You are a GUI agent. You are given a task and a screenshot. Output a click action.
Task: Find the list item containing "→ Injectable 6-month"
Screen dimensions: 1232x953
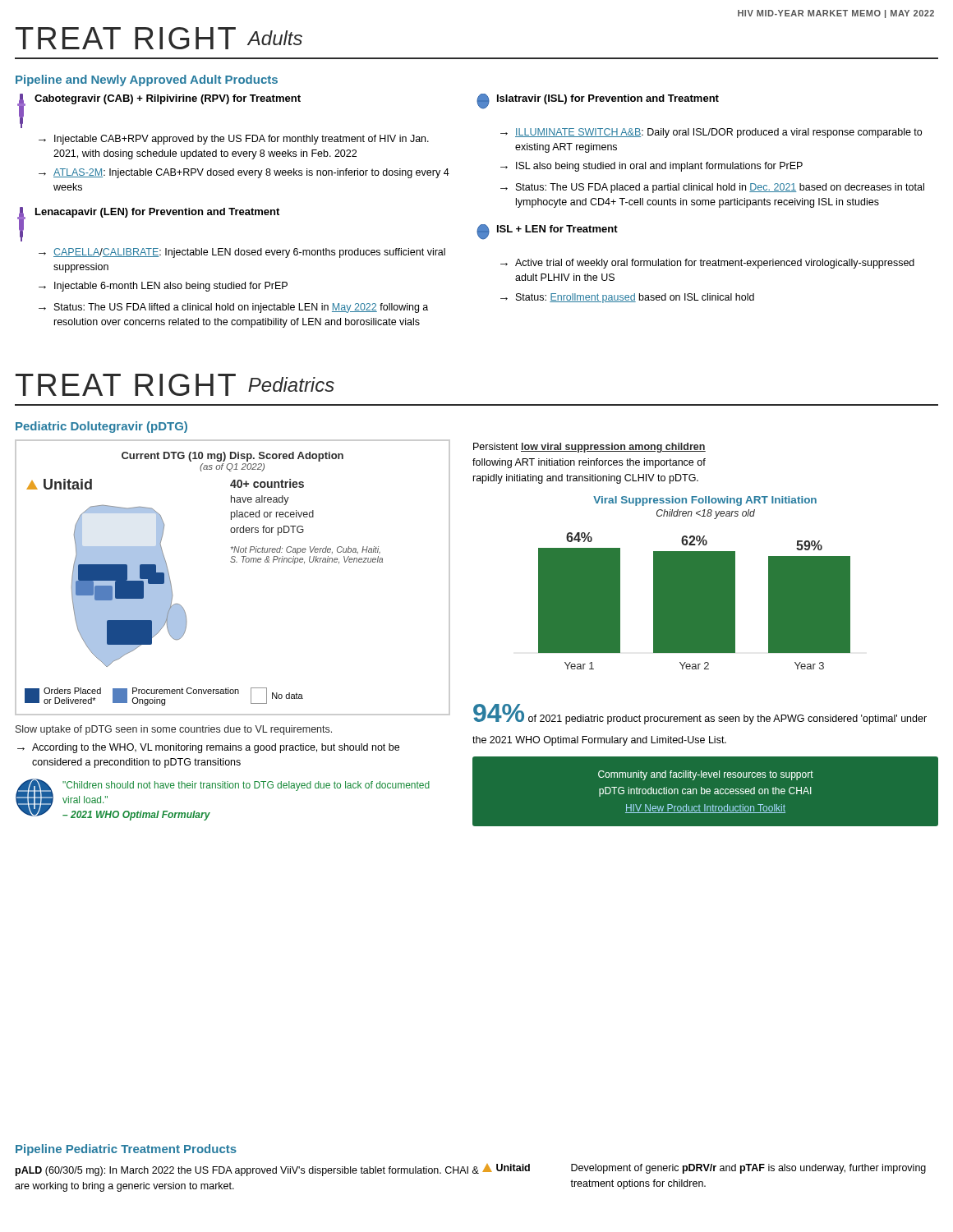click(x=162, y=287)
